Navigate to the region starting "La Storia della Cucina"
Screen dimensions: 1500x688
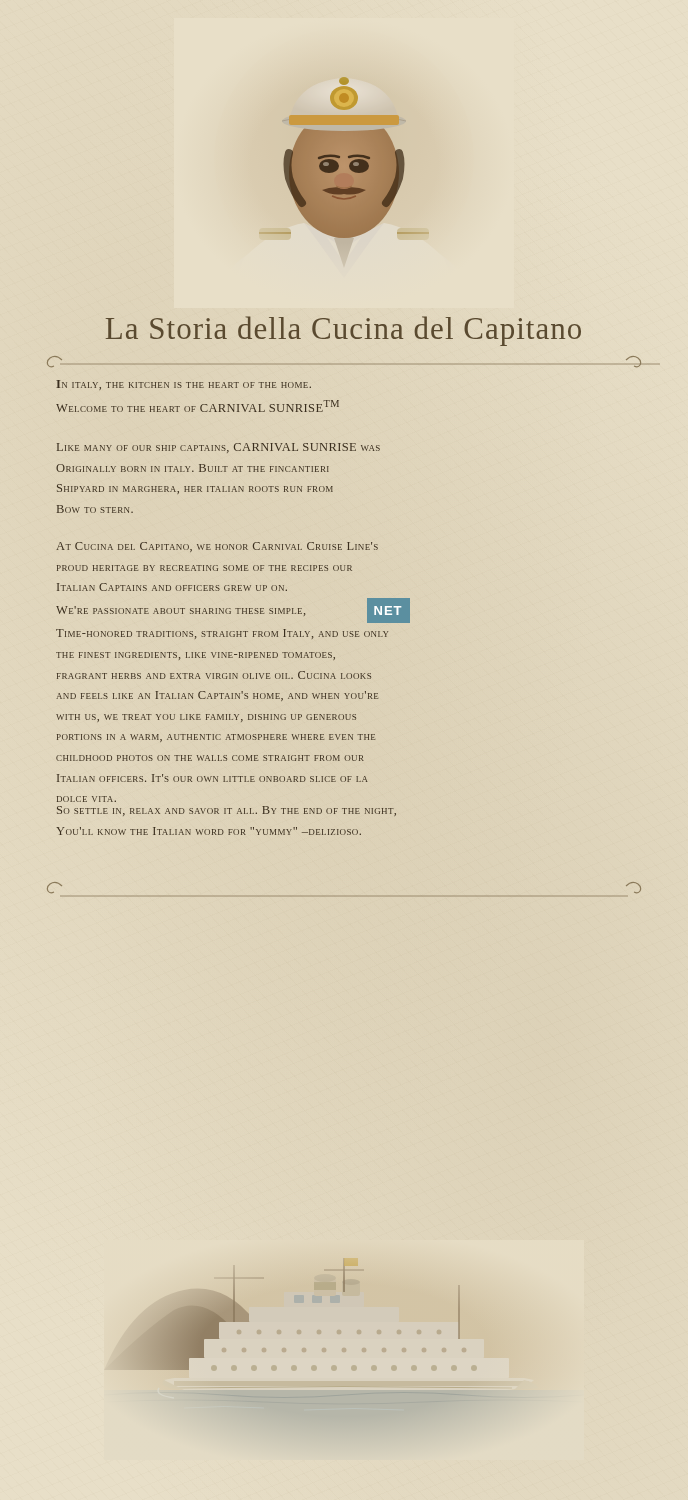[344, 328]
